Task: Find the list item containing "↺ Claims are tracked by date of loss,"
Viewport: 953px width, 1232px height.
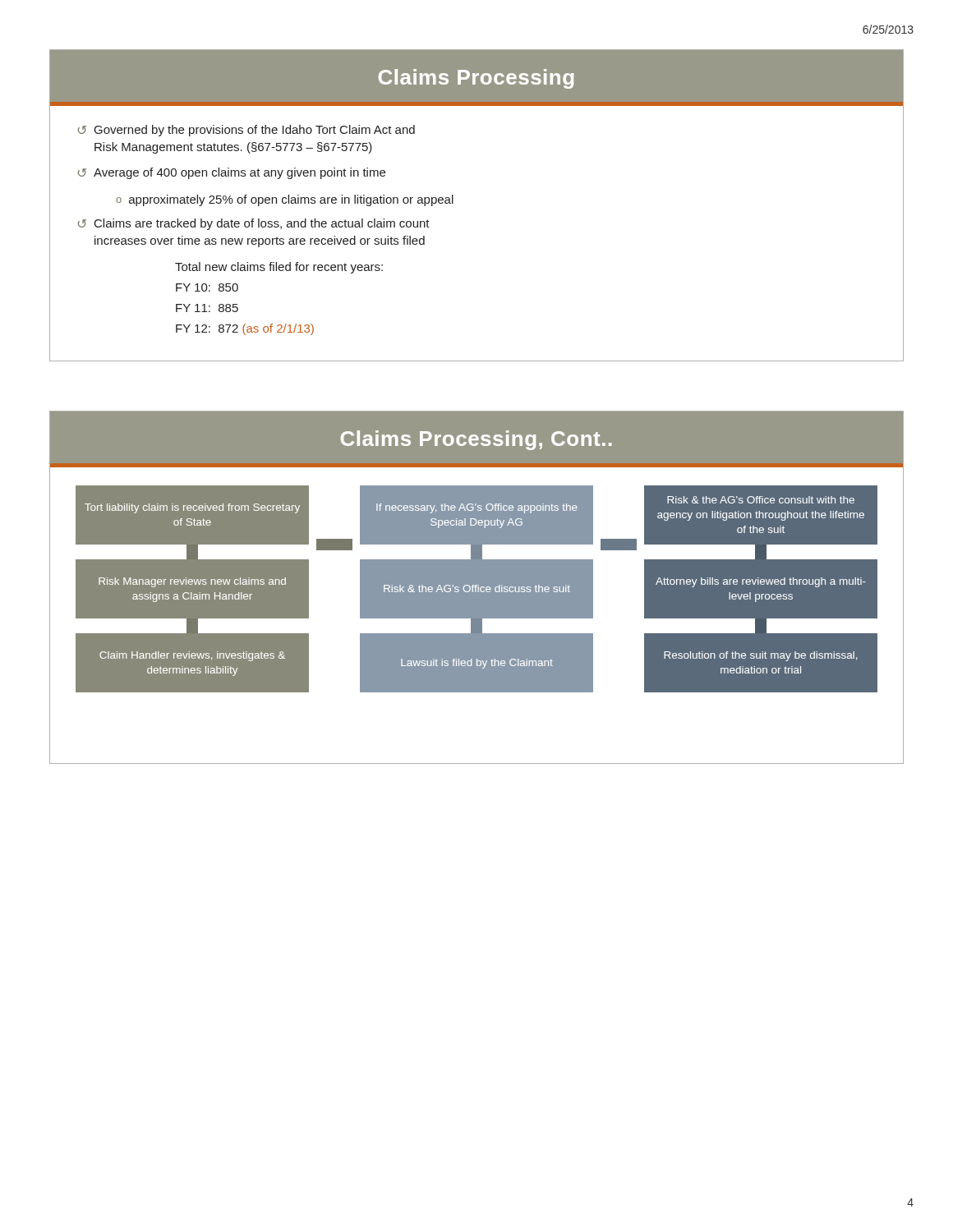Action: pos(253,232)
